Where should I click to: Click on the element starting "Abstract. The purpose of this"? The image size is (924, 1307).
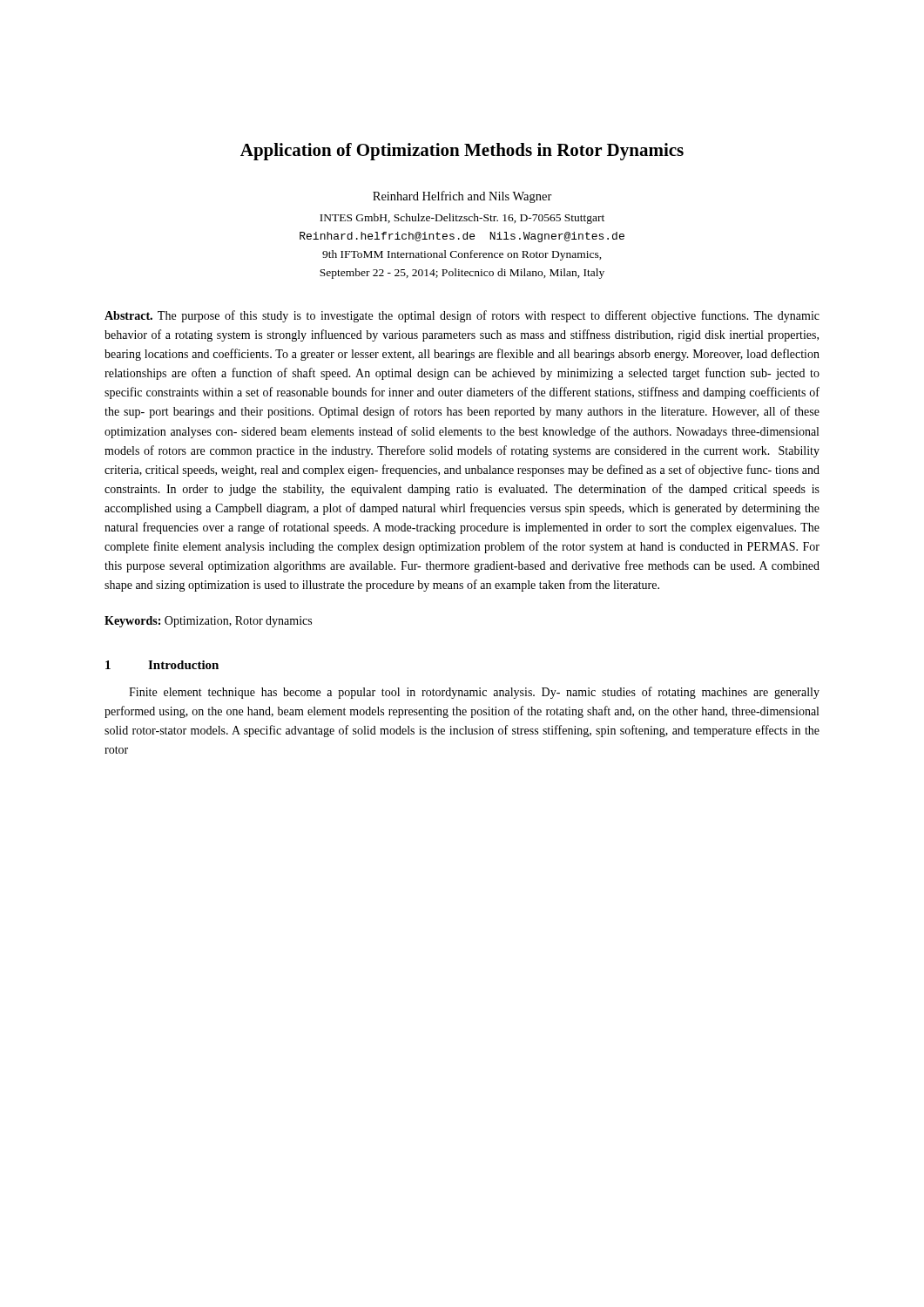pyautogui.click(x=462, y=451)
